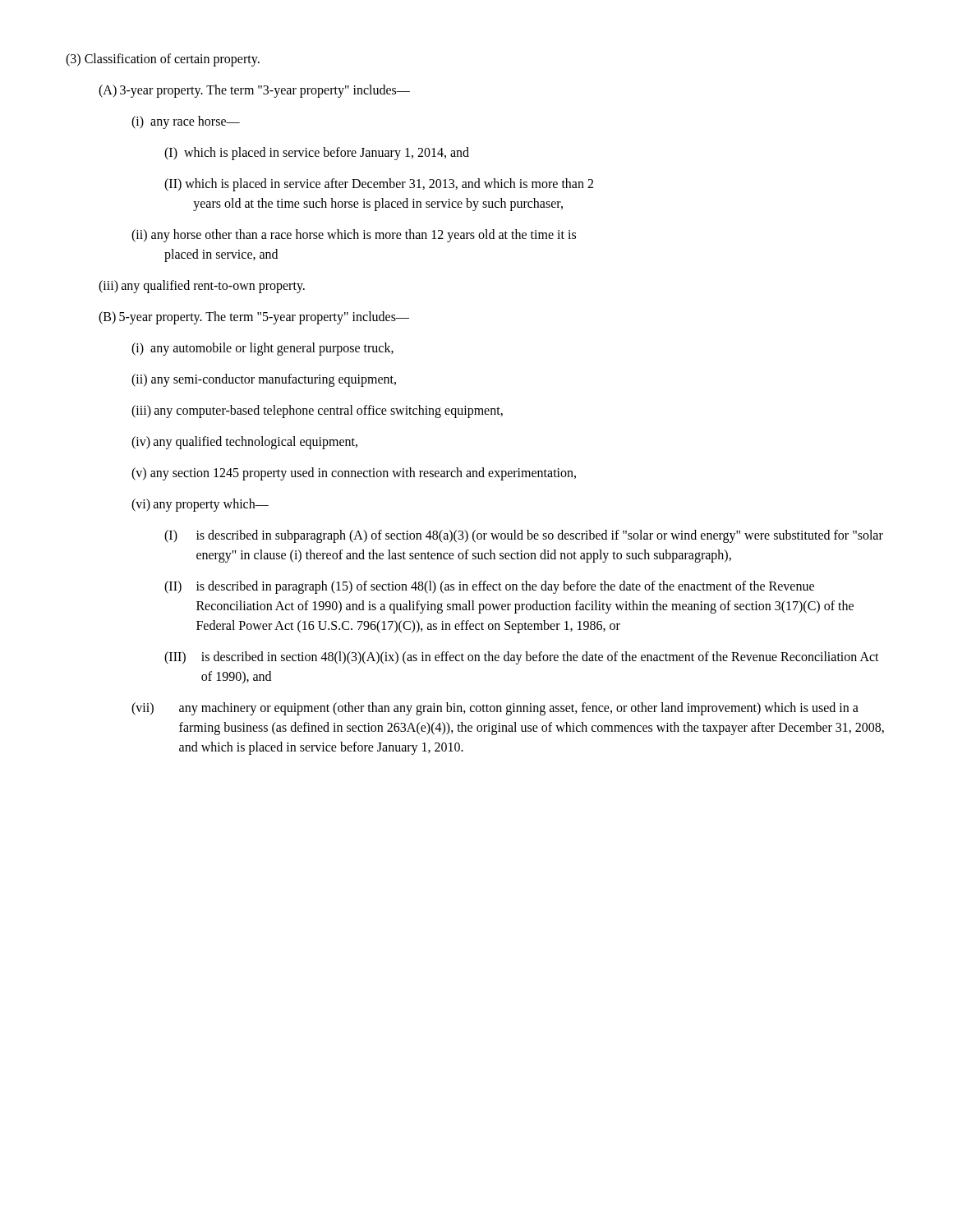Screen dimensions: 1232x953
Task: Click on the element starting "(iii) any qualified rent-to-own"
Action: 202,285
